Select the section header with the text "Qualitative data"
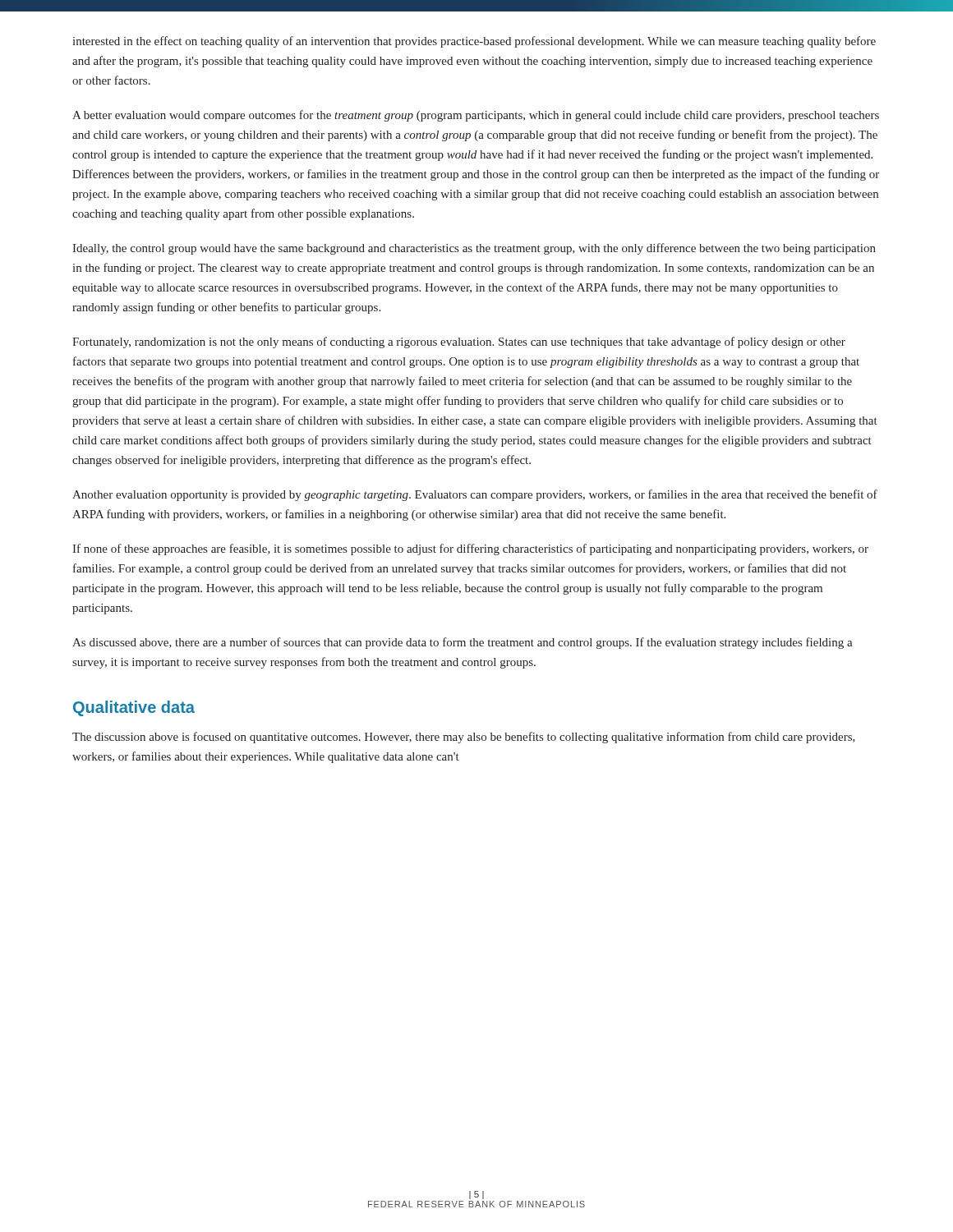Viewport: 953px width, 1232px height. [134, 707]
